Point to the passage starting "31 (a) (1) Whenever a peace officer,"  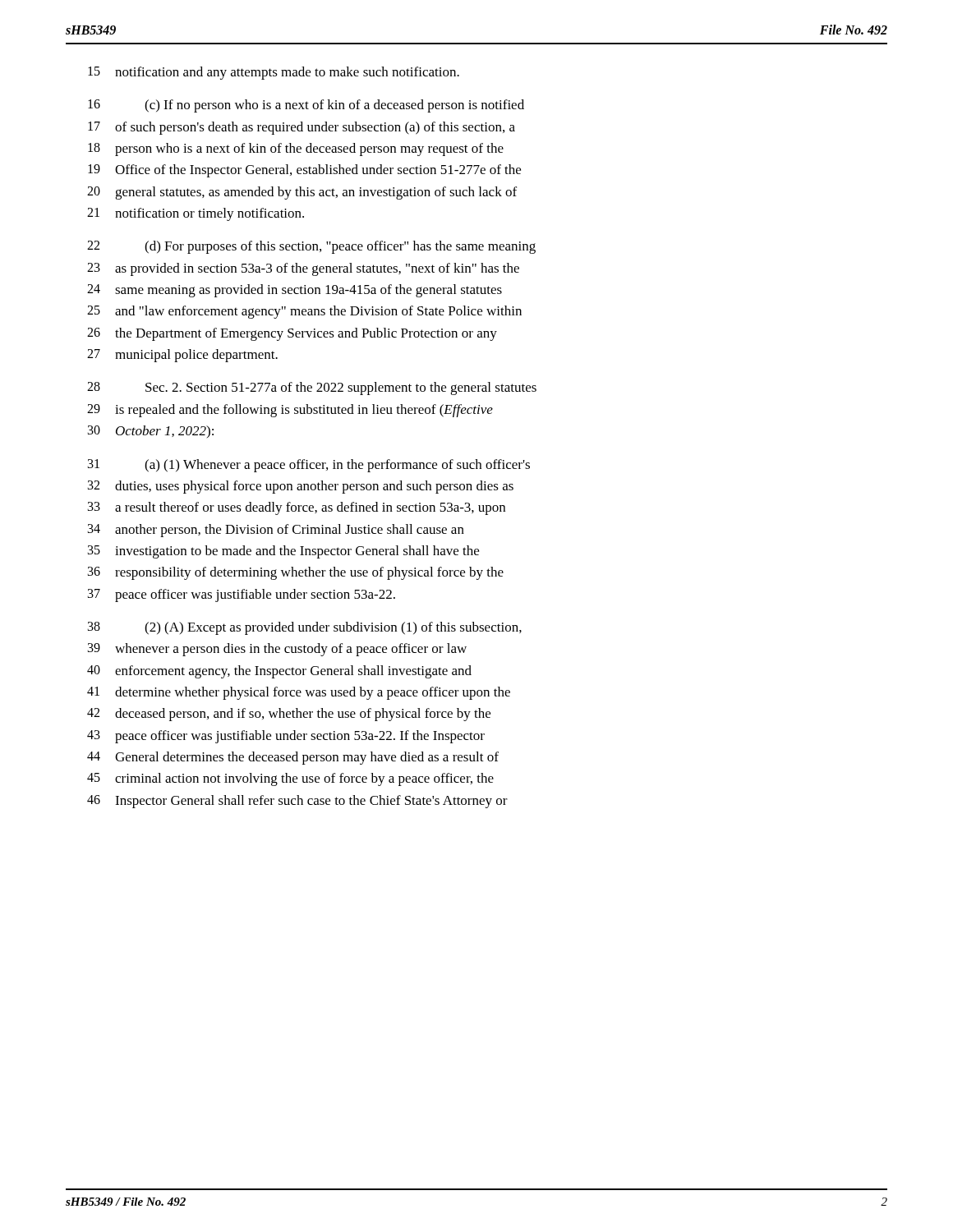(309, 466)
